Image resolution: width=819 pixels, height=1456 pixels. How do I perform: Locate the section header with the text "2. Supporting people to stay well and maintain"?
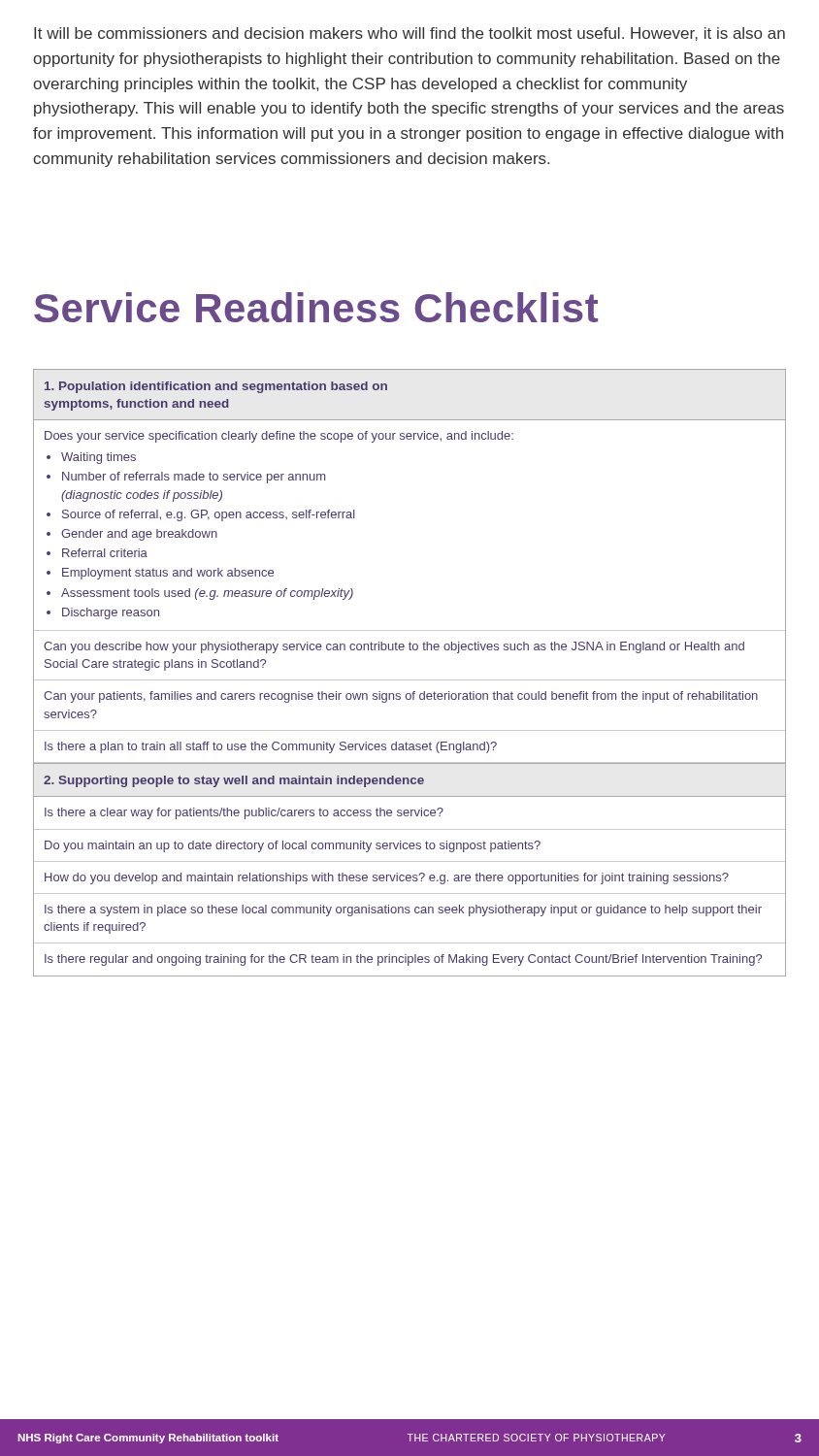[x=234, y=780]
